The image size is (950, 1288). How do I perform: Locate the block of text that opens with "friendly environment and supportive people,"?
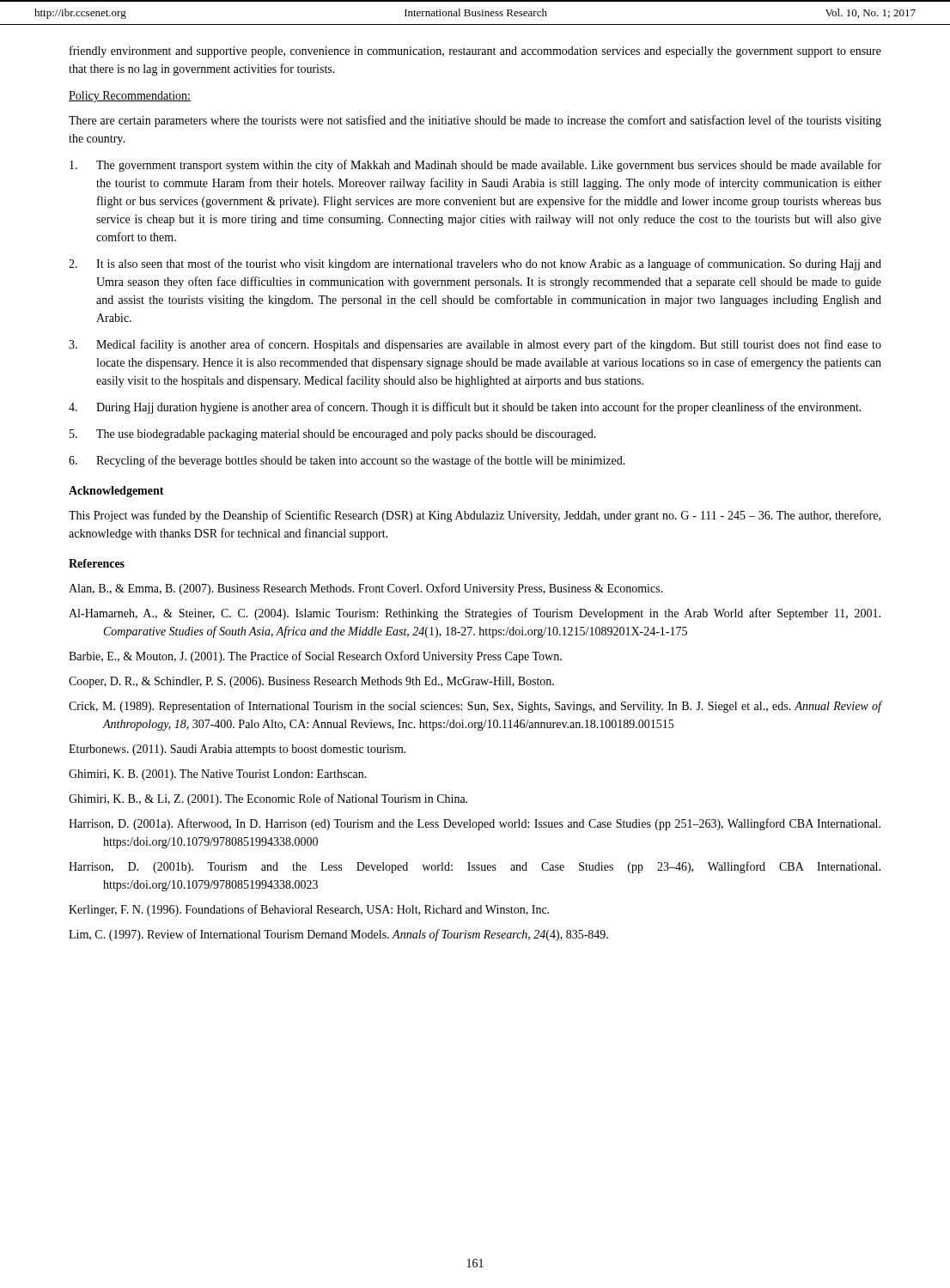click(475, 60)
